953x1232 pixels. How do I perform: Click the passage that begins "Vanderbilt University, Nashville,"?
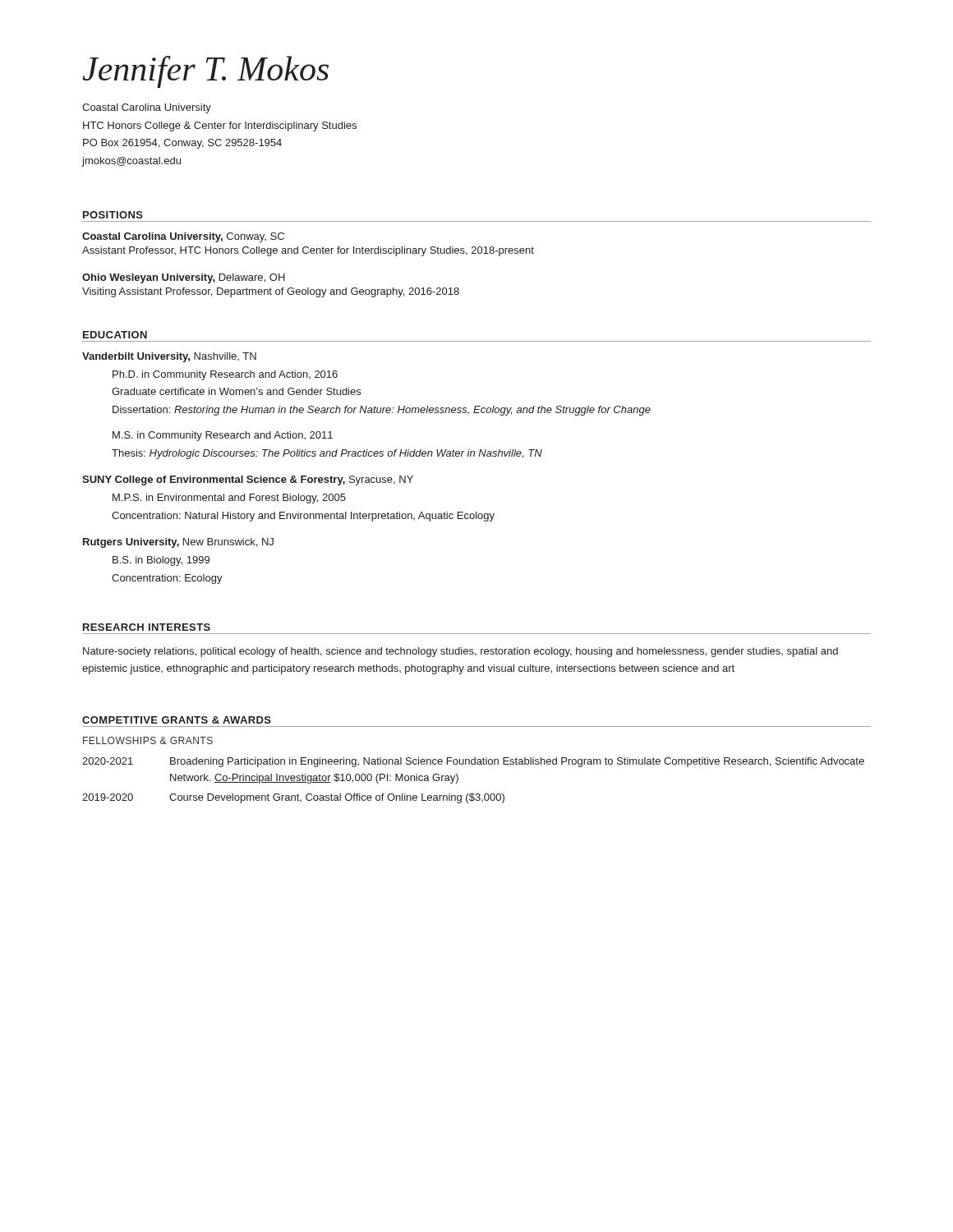(x=476, y=406)
